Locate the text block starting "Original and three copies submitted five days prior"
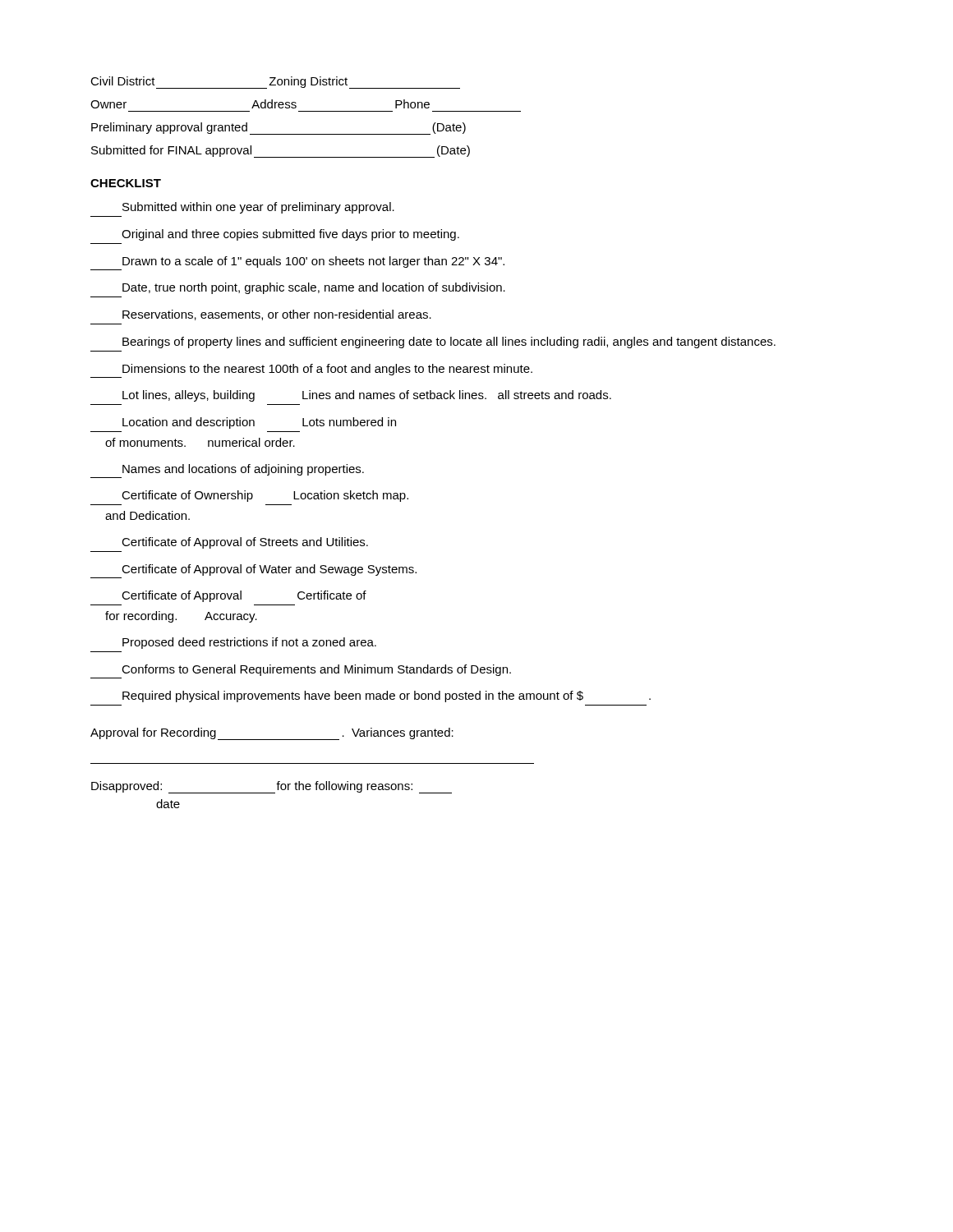Screen dimensions: 1232x953 point(275,234)
